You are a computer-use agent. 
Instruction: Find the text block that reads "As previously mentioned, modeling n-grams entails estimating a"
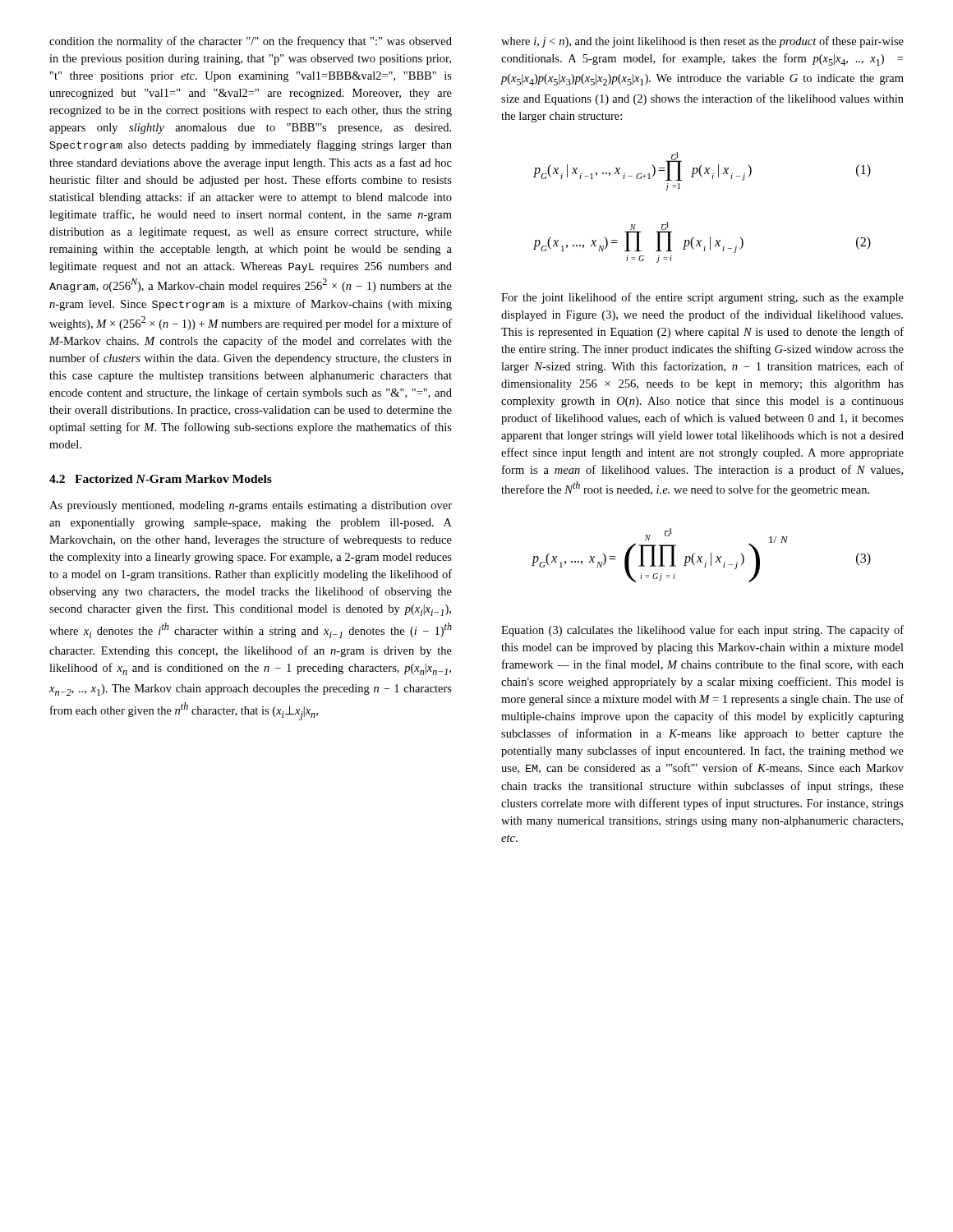pos(251,609)
